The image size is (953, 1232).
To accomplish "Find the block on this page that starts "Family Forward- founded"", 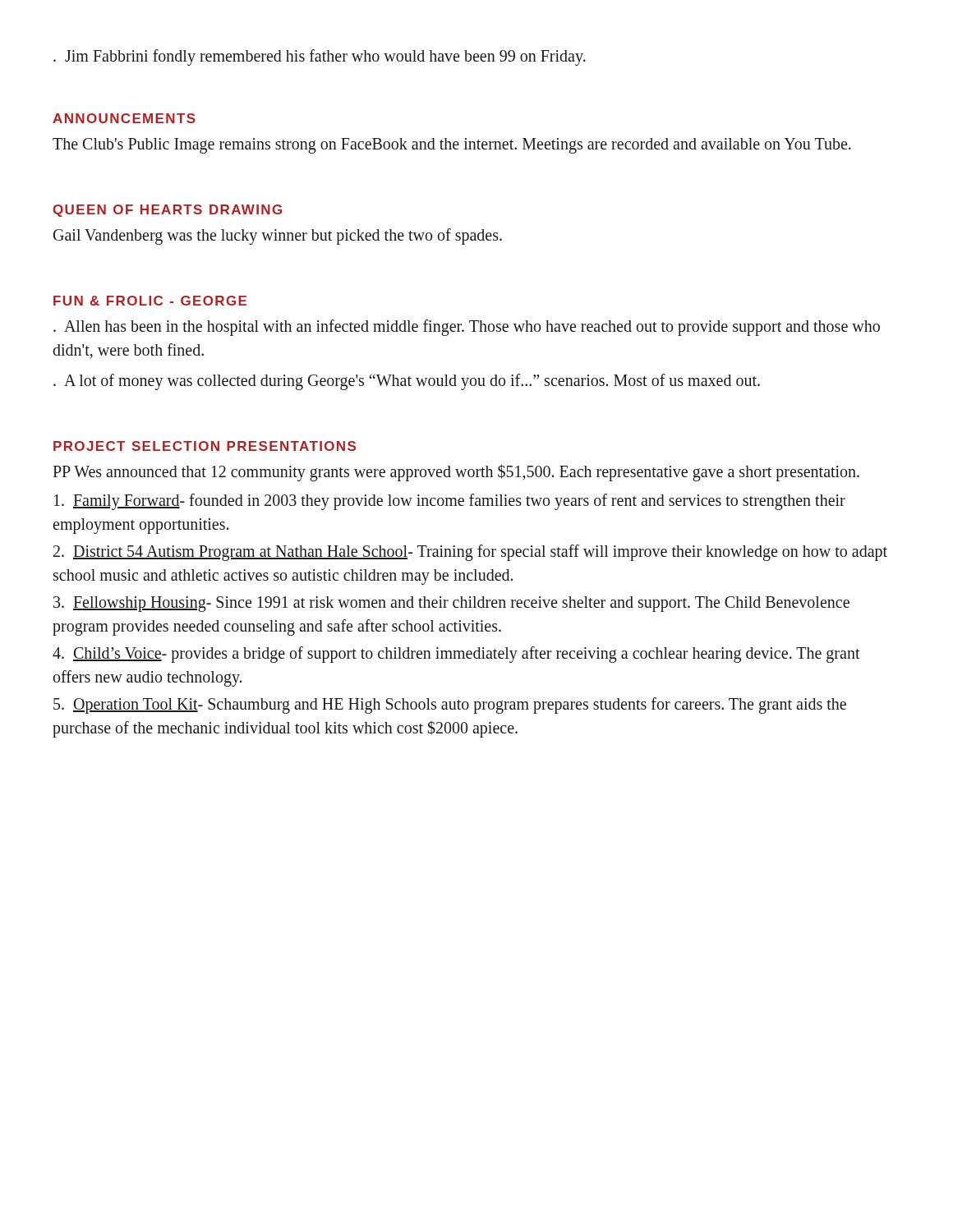I will click(x=449, y=512).
